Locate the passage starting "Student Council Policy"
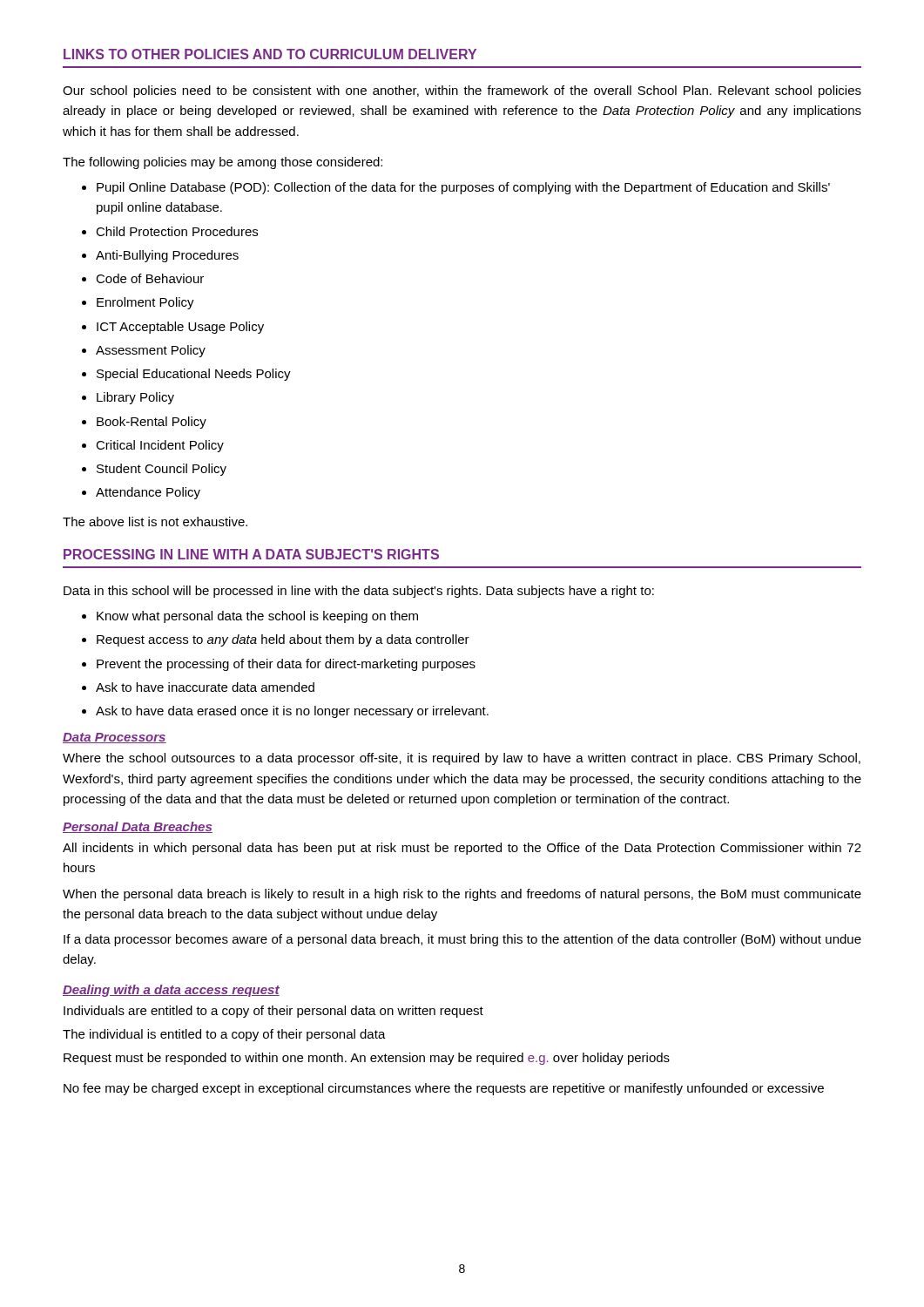Screen dimensions: 1307x924 (x=161, y=468)
